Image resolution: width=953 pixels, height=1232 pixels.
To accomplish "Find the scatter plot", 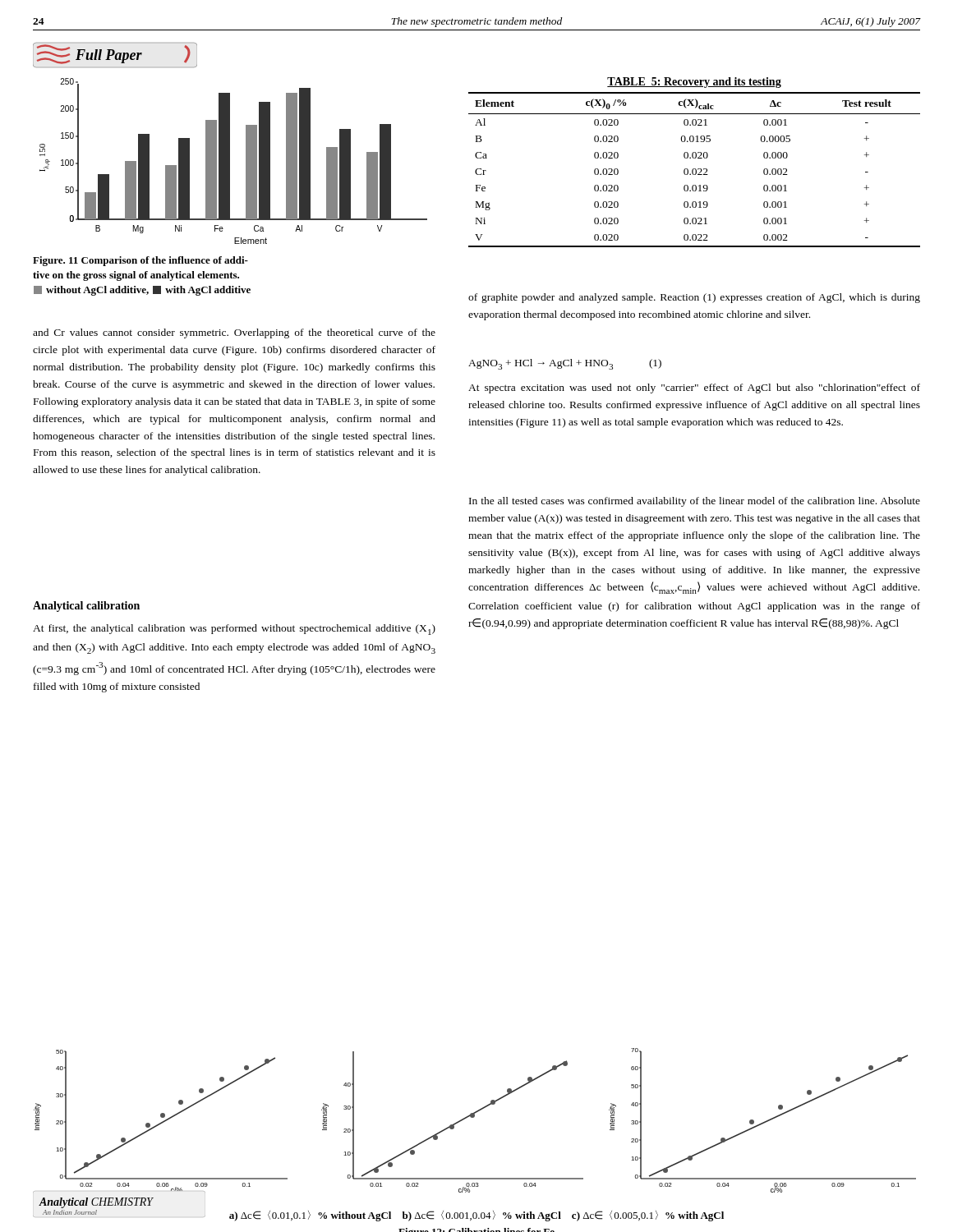I will pyautogui.click(x=476, y=1123).
